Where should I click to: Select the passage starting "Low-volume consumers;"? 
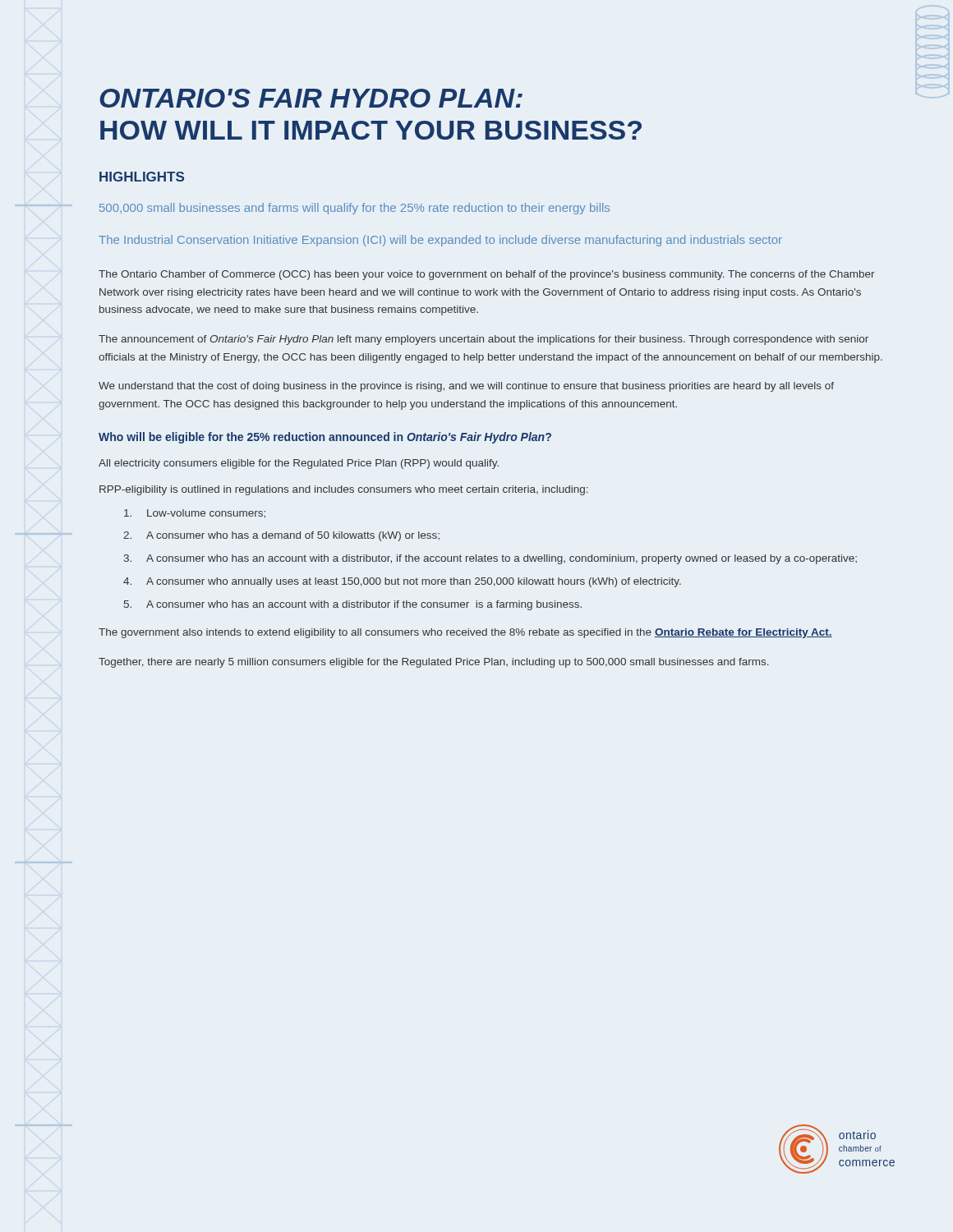(195, 513)
